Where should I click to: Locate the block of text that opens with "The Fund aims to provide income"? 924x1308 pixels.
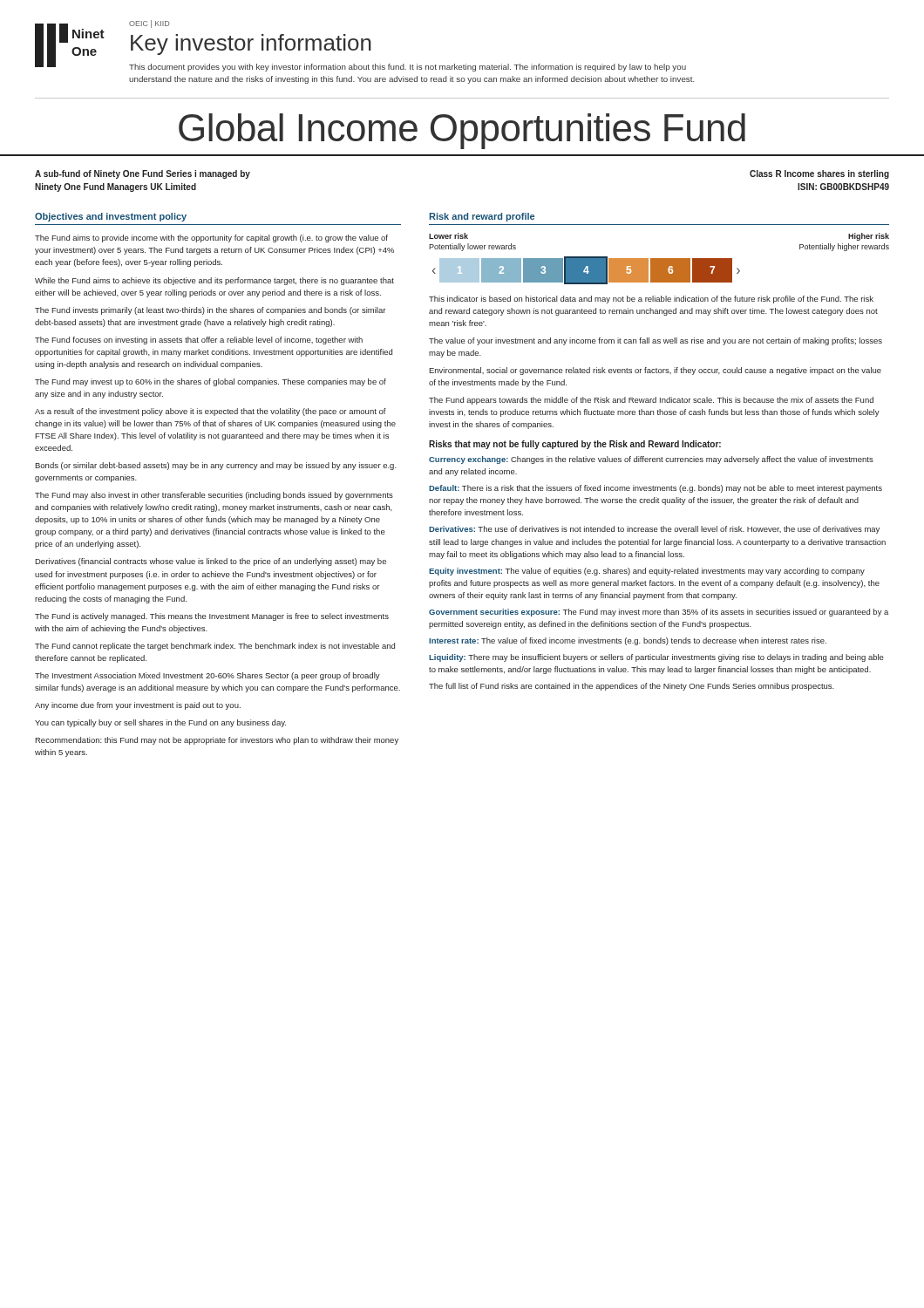pyautogui.click(x=215, y=250)
